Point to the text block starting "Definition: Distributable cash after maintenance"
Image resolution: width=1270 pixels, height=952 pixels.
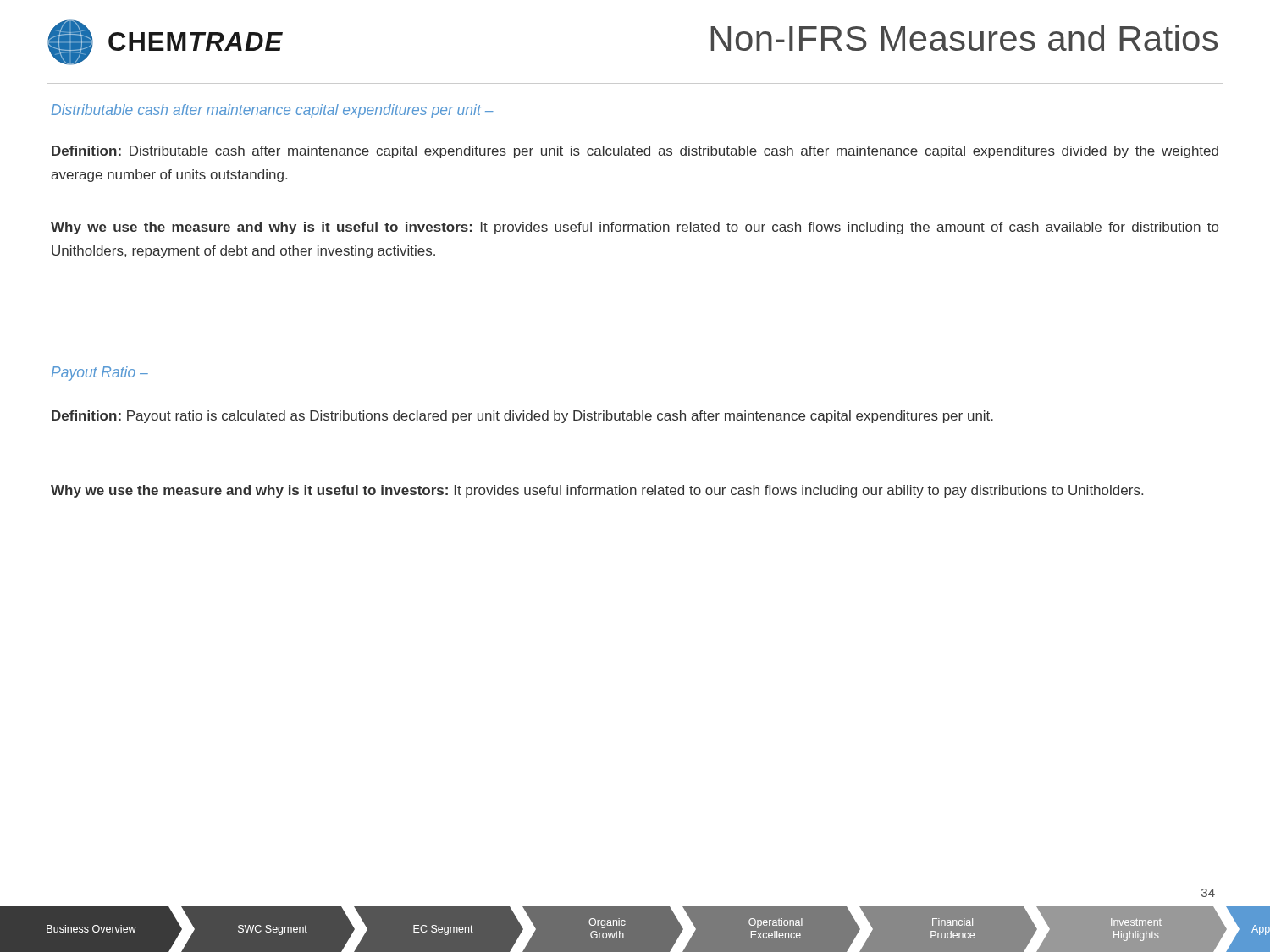pos(635,163)
